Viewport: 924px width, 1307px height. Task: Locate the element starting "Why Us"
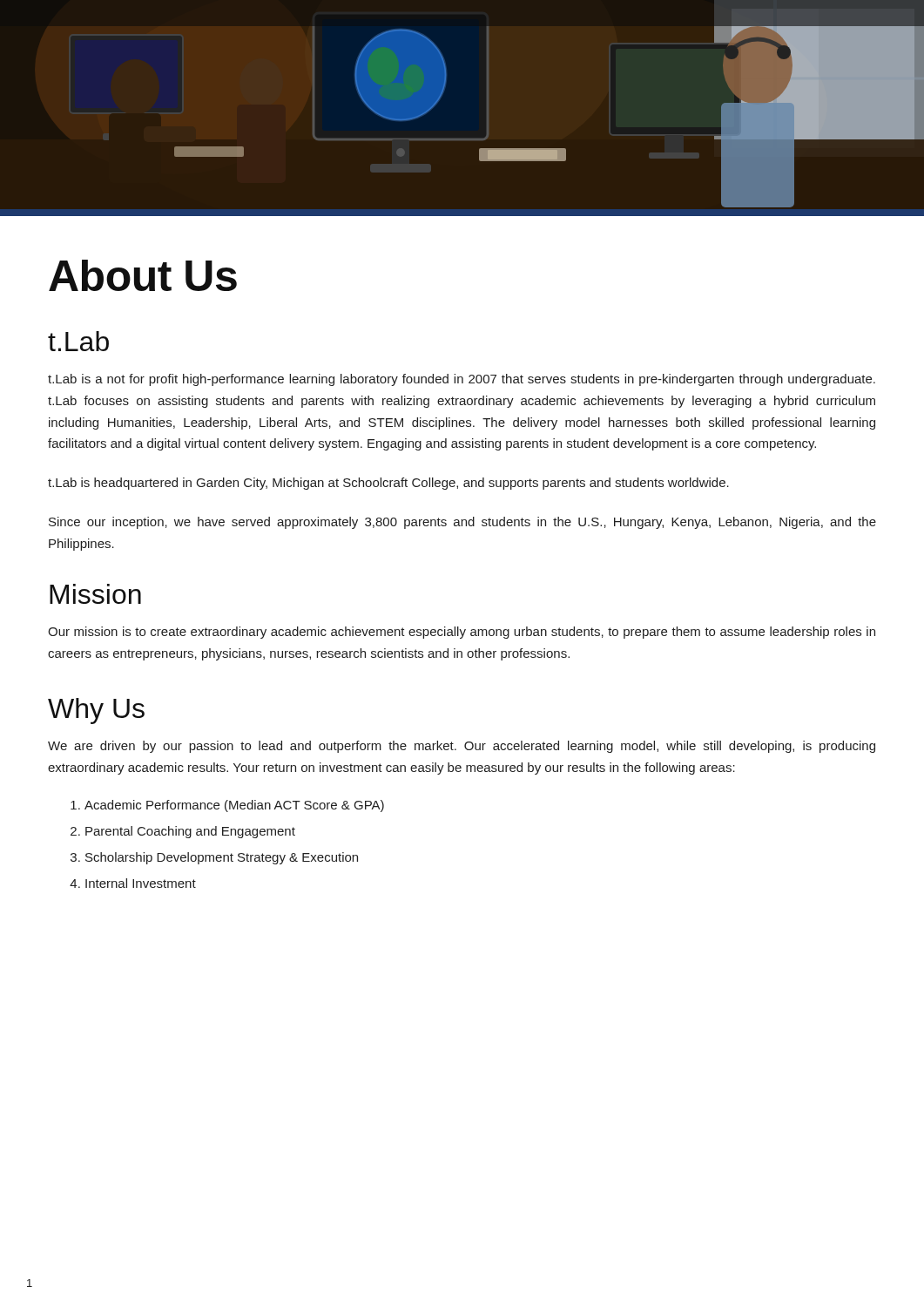tap(96, 711)
